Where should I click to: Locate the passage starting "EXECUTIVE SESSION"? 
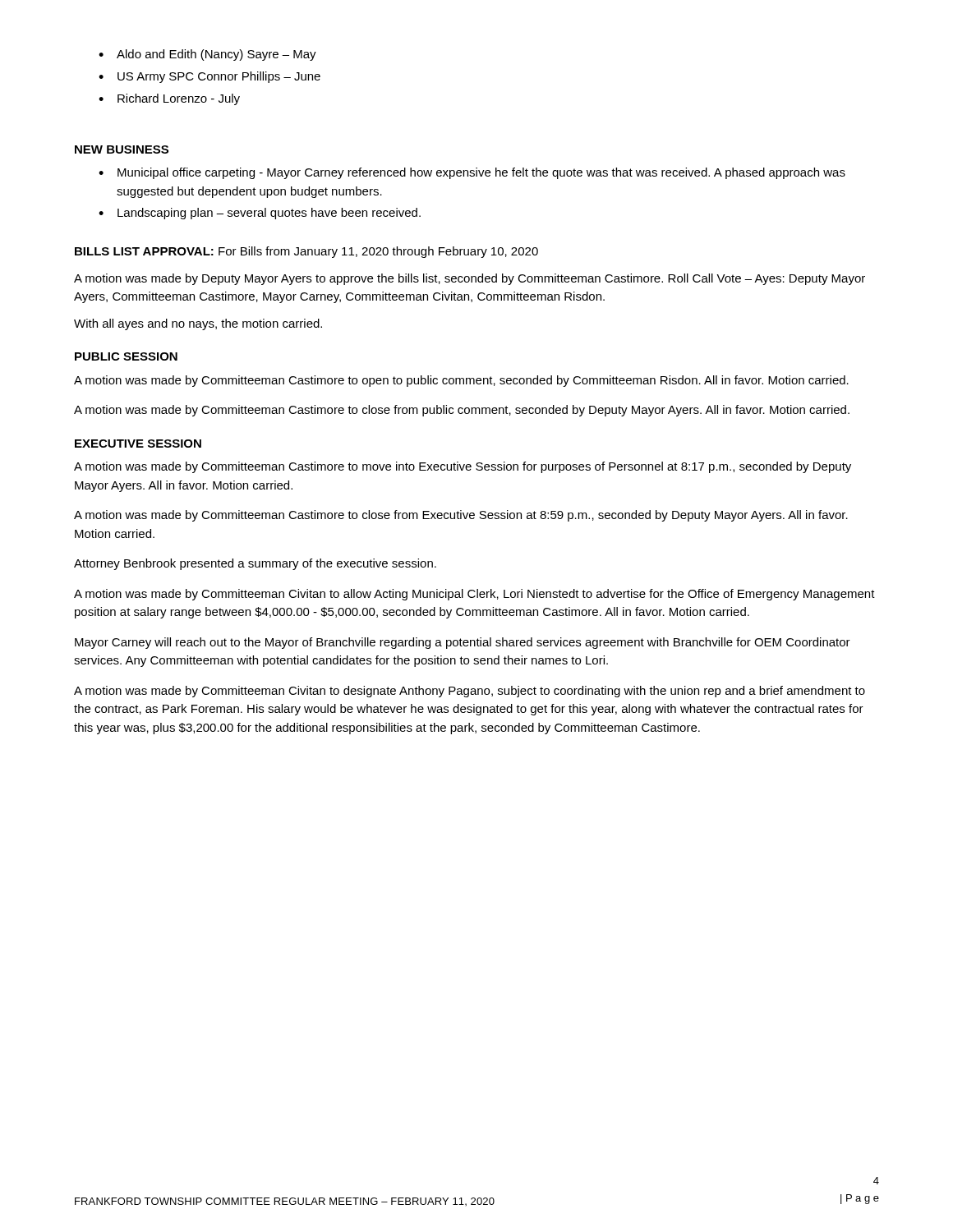(138, 443)
